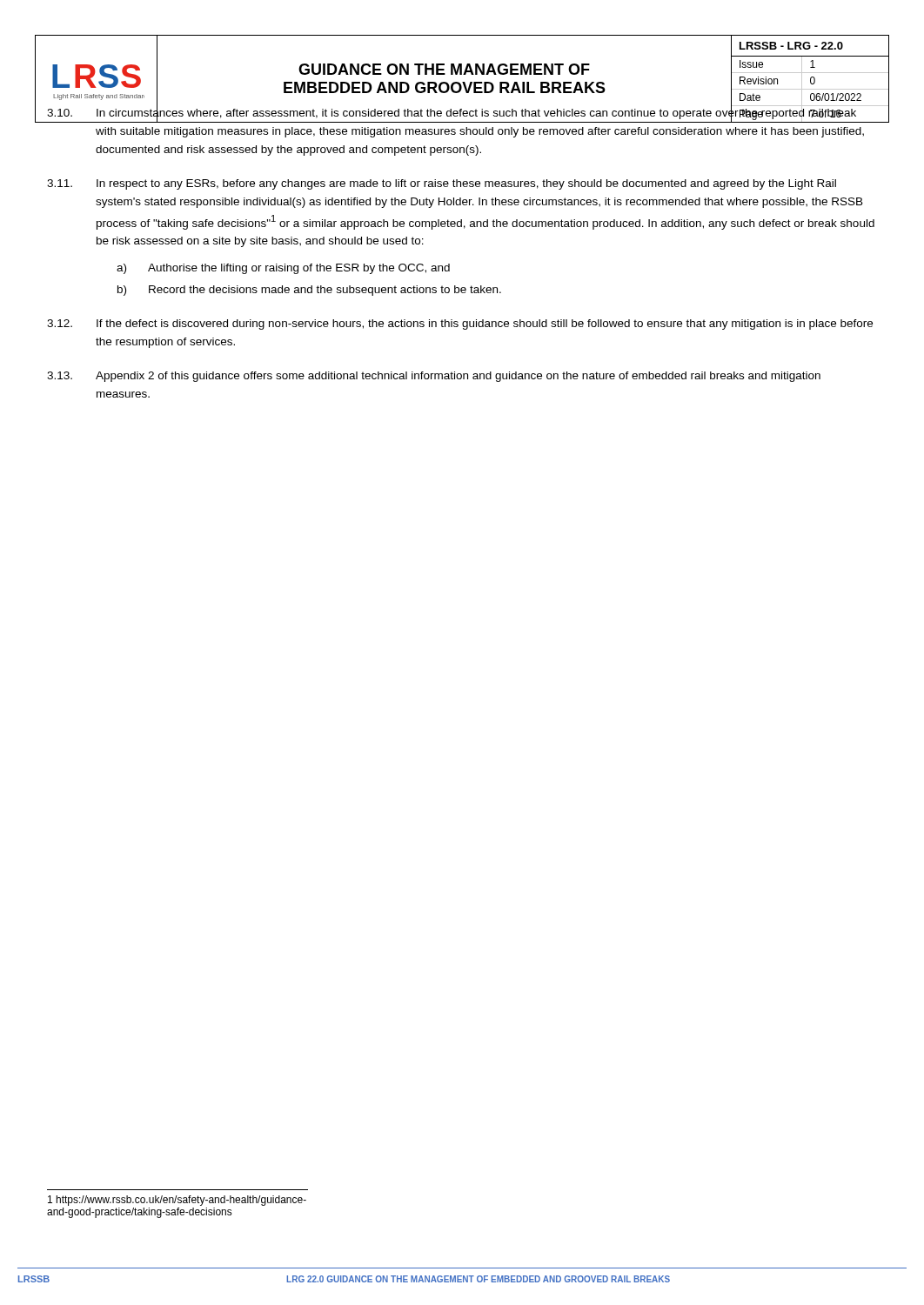Find the footnote that reads "1 https://www.rssb.co.uk/en/safety-and-health/guidance-and-good-practice/taking-safe-decisions"

(177, 1206)
